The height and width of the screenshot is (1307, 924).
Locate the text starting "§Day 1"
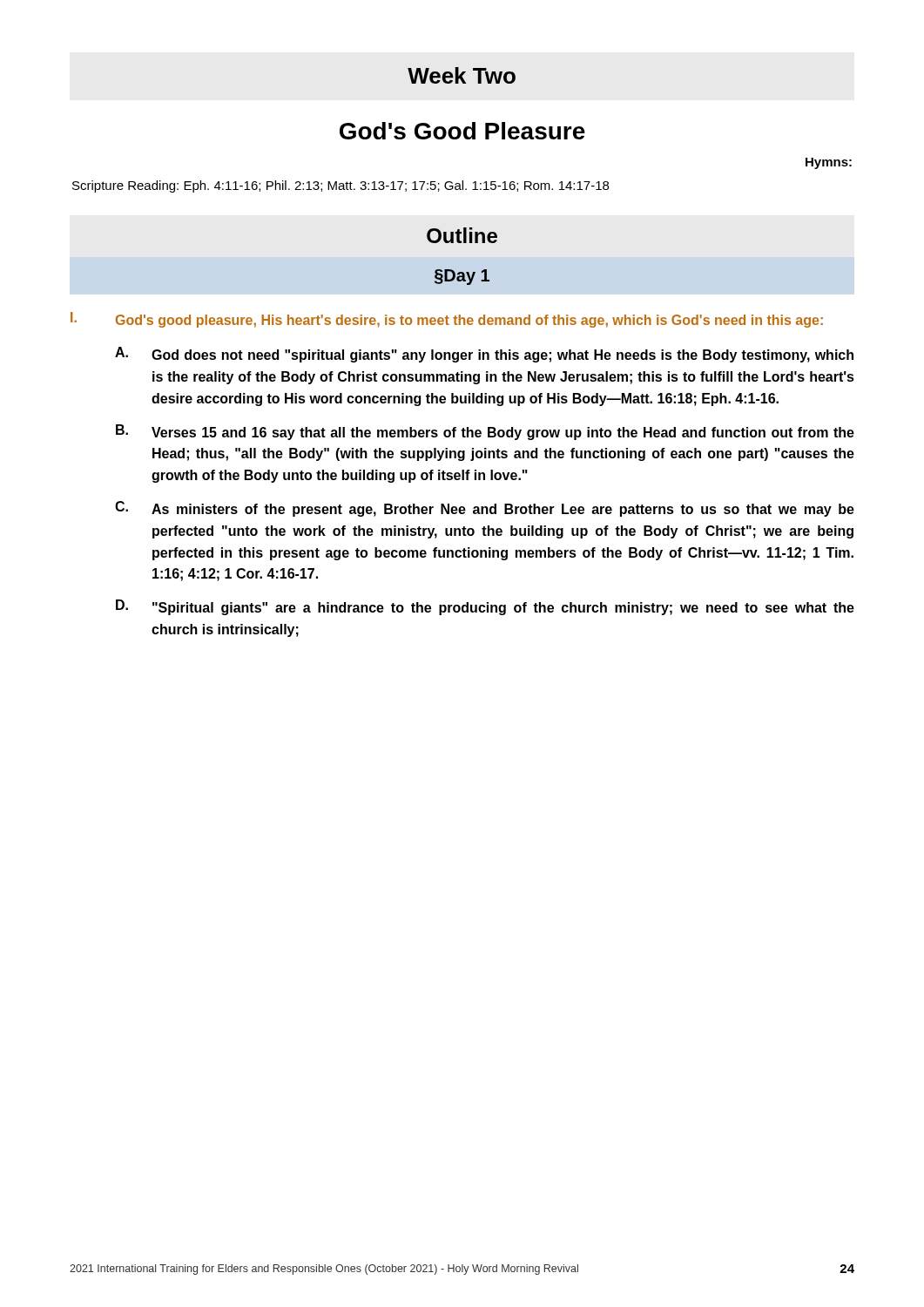[462, 275]
